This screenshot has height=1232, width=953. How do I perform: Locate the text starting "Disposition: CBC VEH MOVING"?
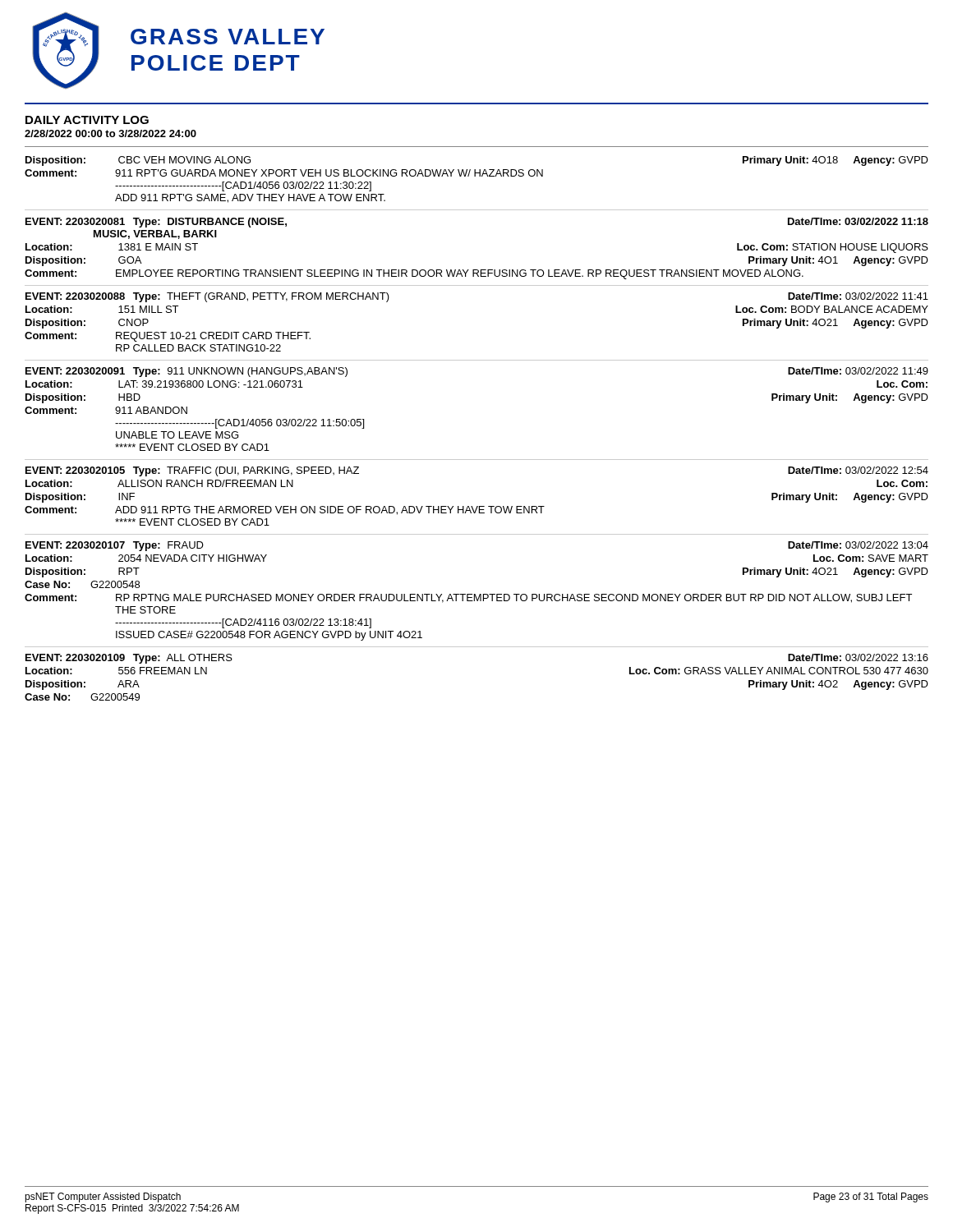coord(476,179)
